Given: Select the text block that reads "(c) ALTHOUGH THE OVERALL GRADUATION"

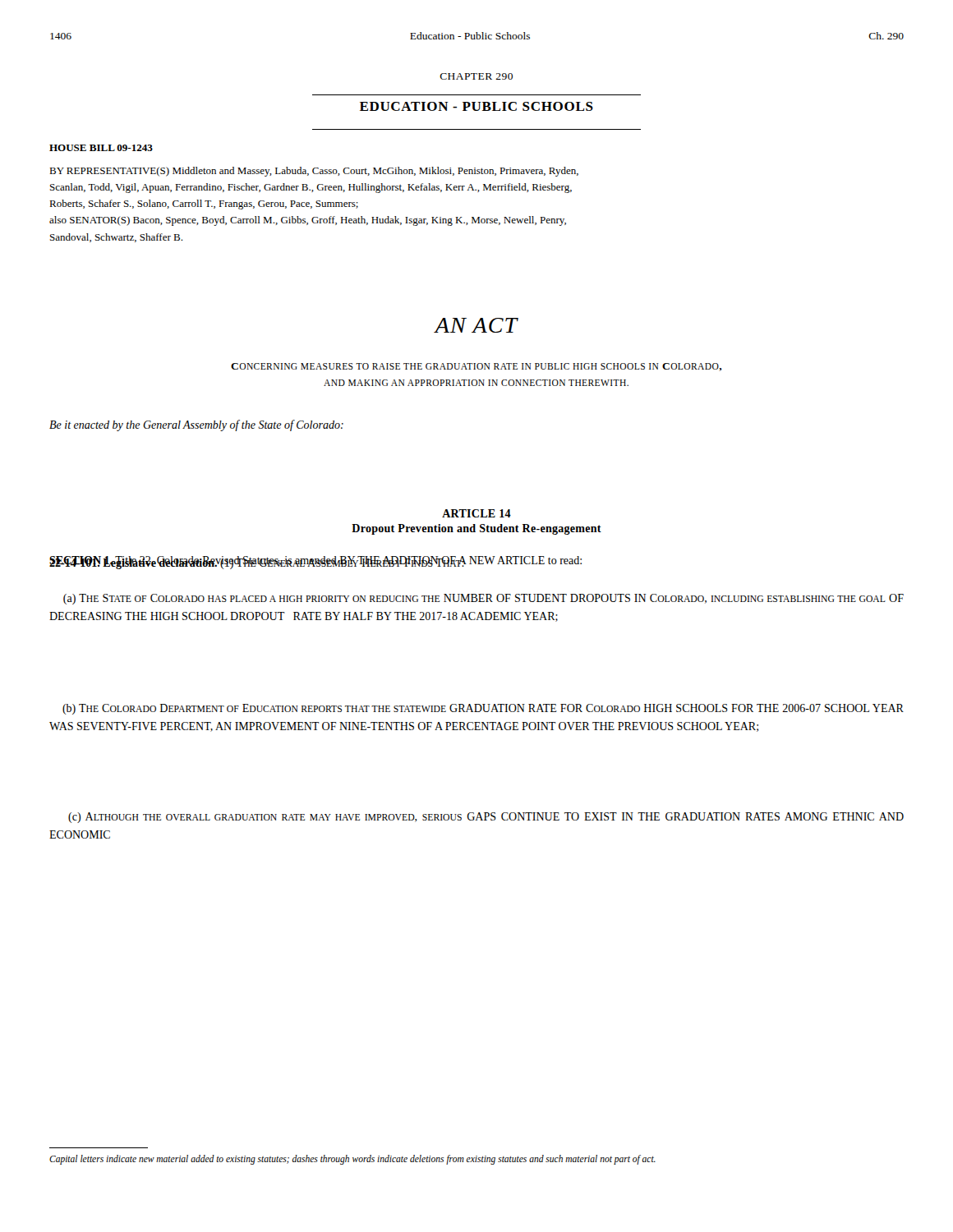Looking at the screenshot, I should tap(476, 826).
